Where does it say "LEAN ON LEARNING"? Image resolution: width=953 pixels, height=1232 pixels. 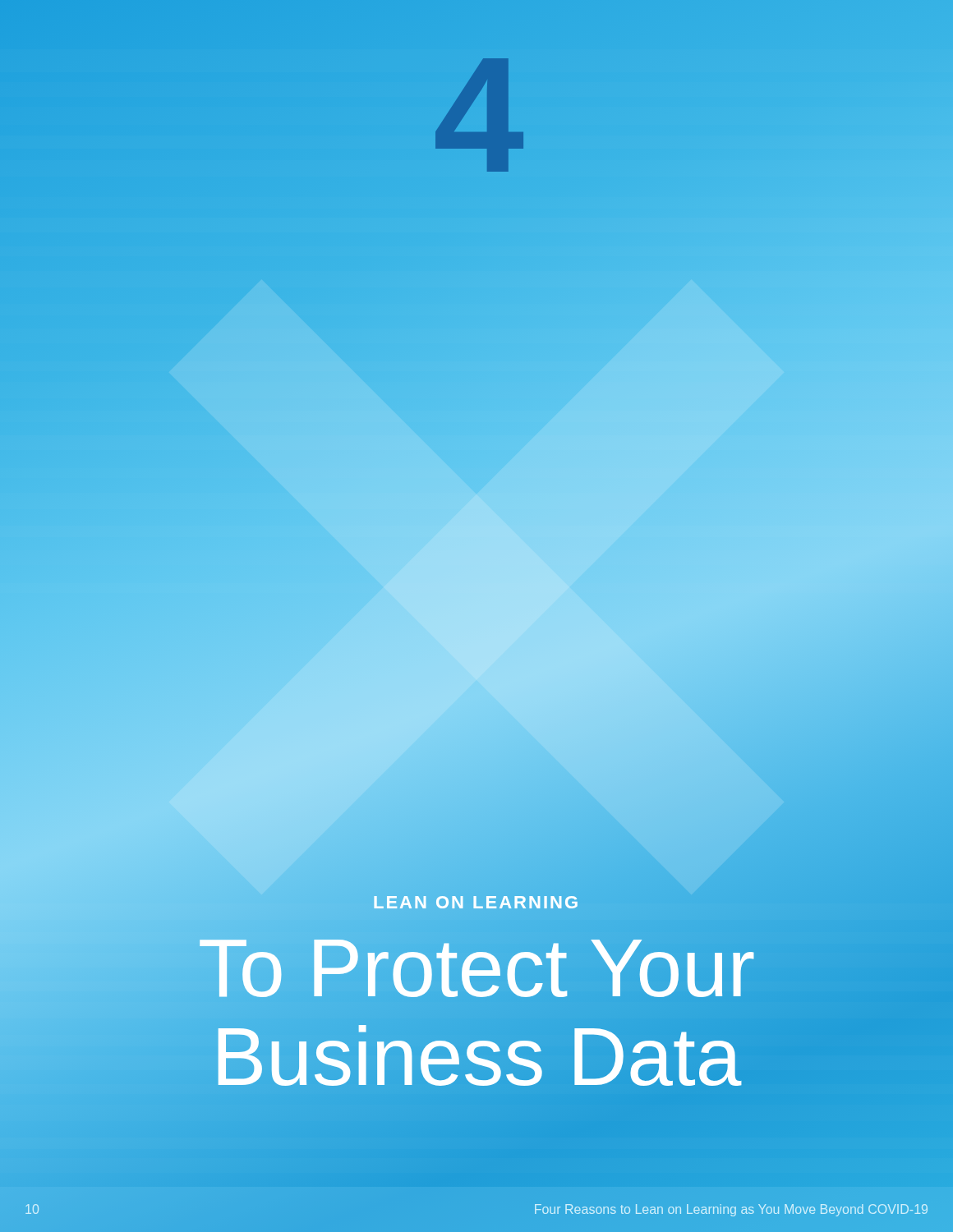tap(476, 902)
